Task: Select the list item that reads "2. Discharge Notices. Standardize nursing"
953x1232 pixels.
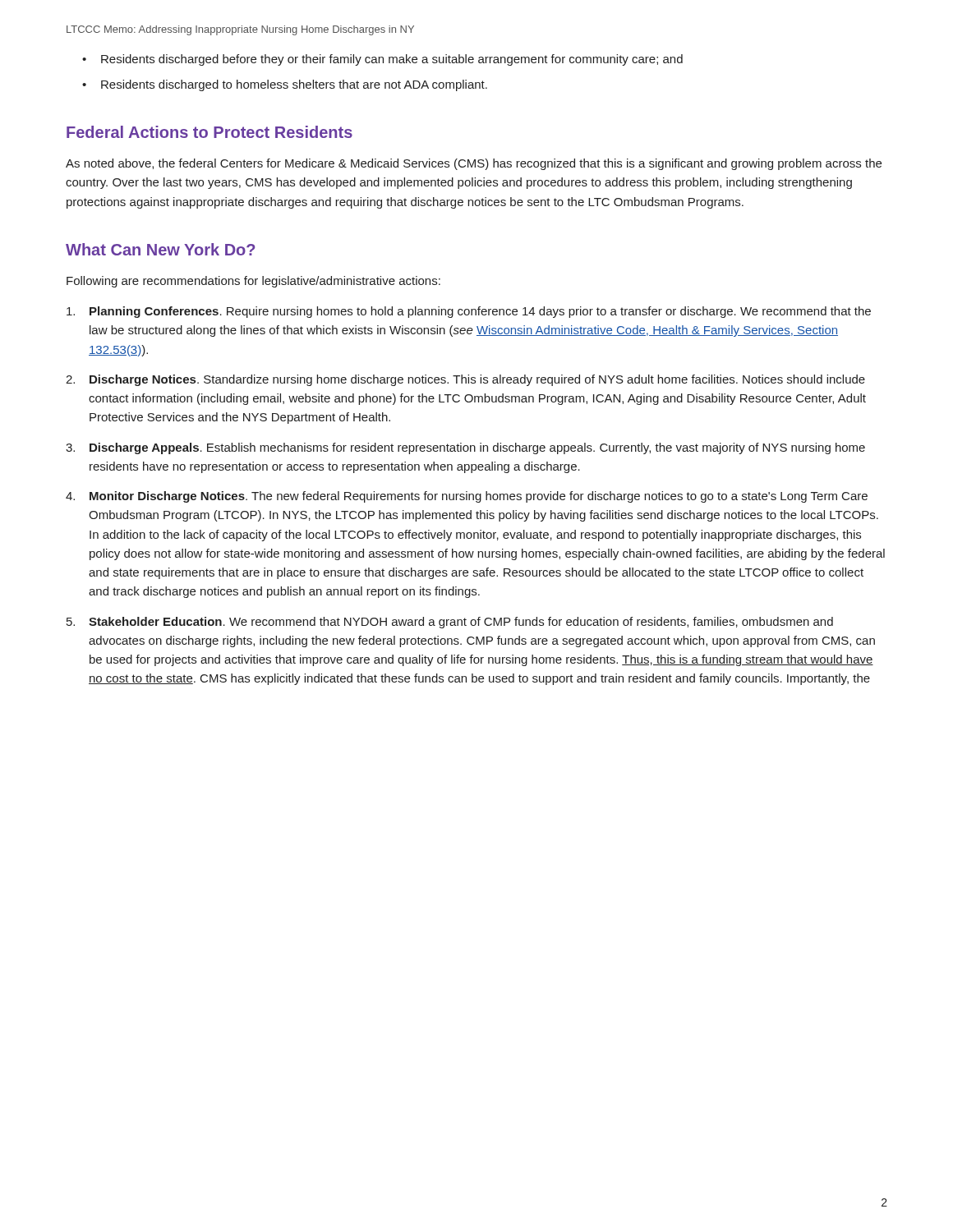Action: coord(476,398)
